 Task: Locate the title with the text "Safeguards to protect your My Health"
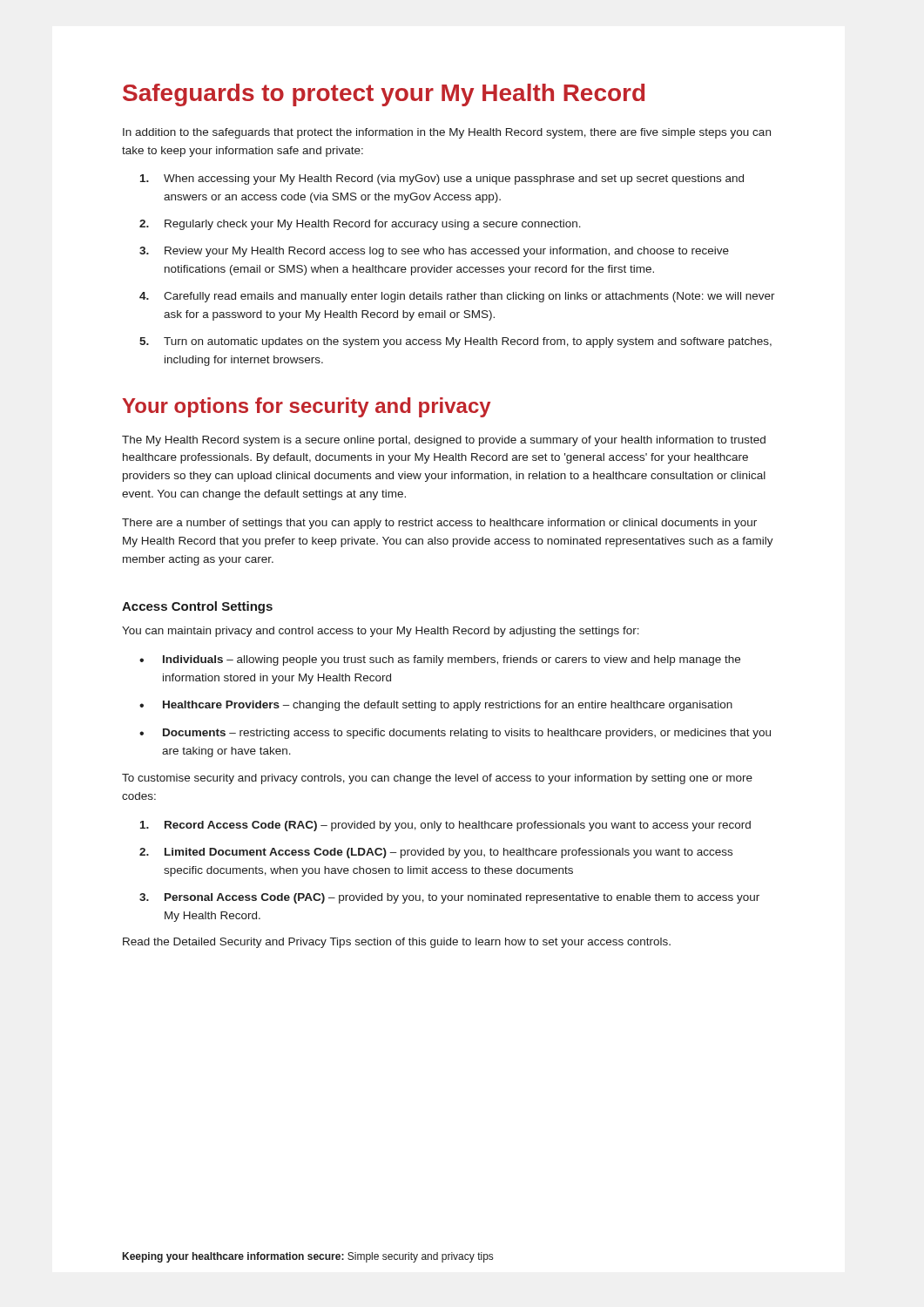click(449, 93)
